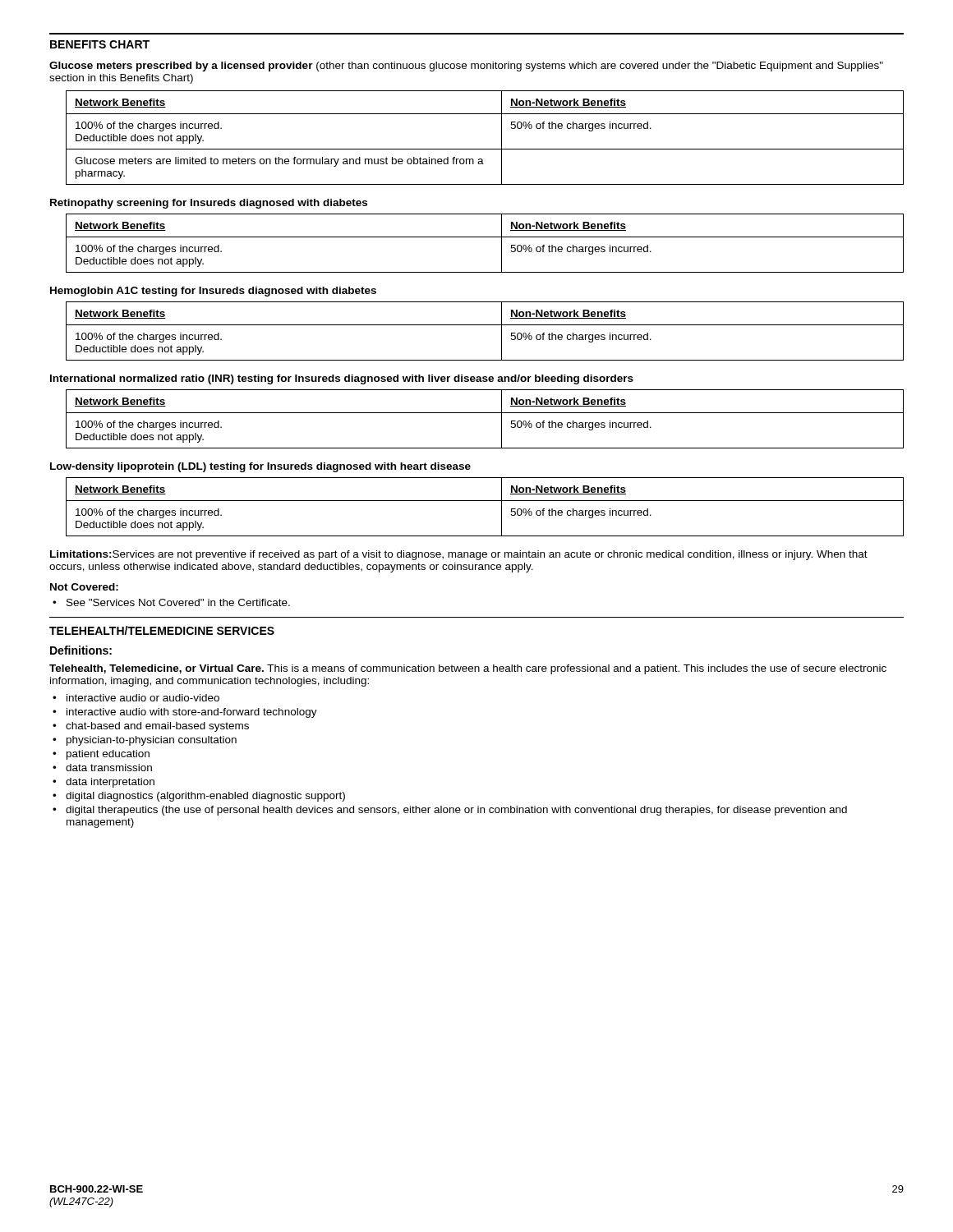Select the text block that says "Retinopathy screening for Insureds diagnosed with"

point(209,202)
